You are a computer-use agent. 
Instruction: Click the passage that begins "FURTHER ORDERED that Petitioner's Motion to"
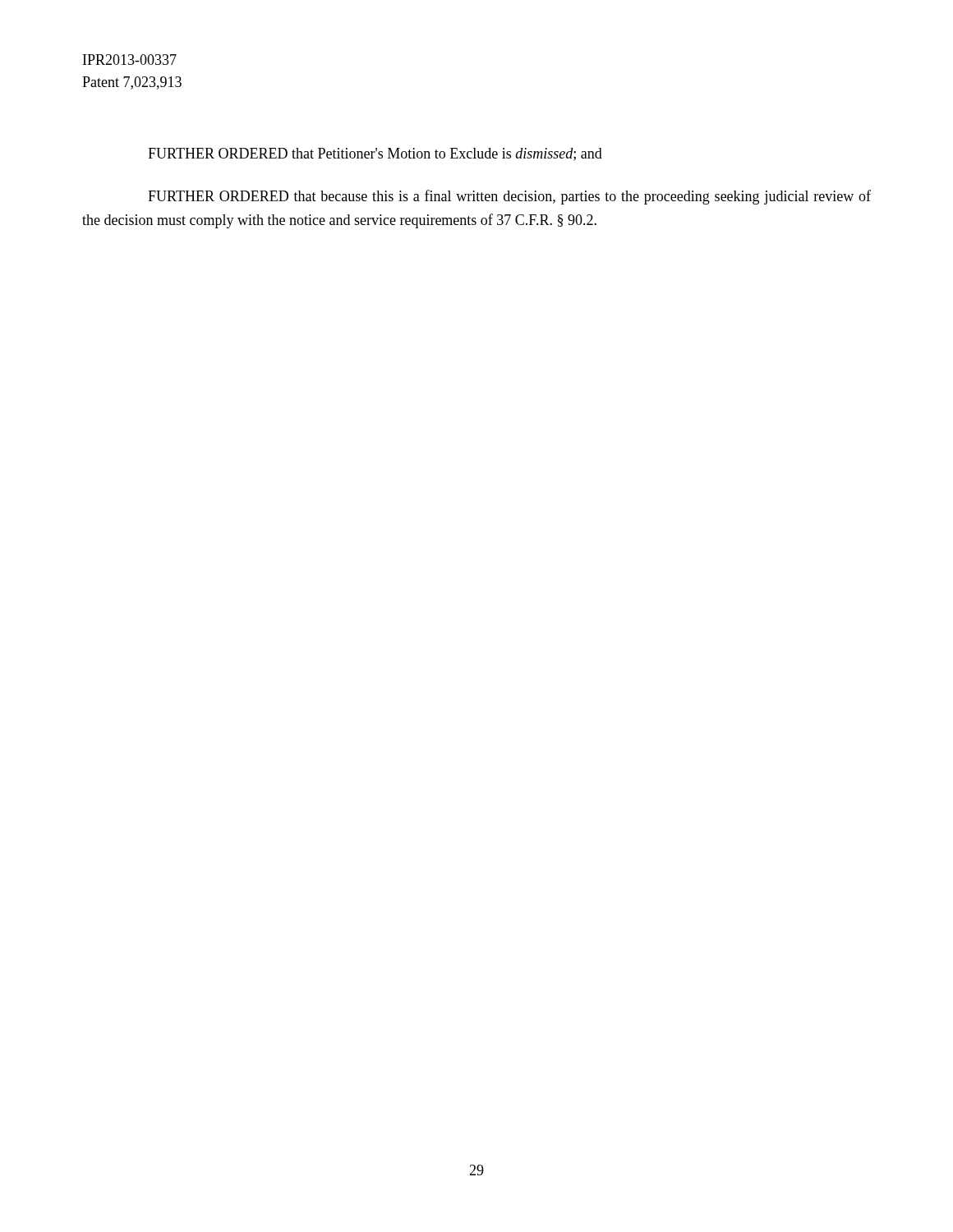click(x=476, y=188)
